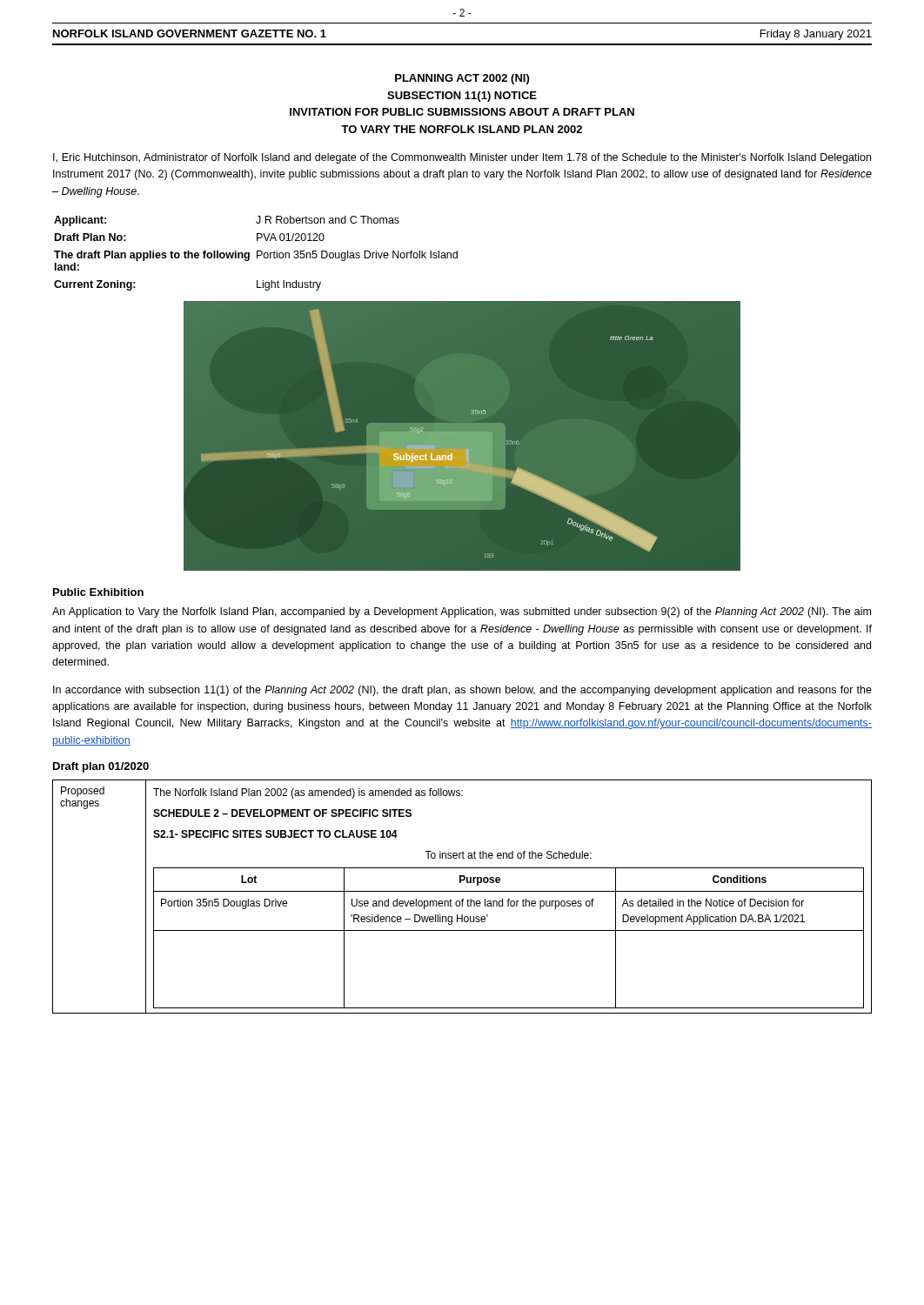Click on the element starting "PVA 01/20120"

pos(290,238)
